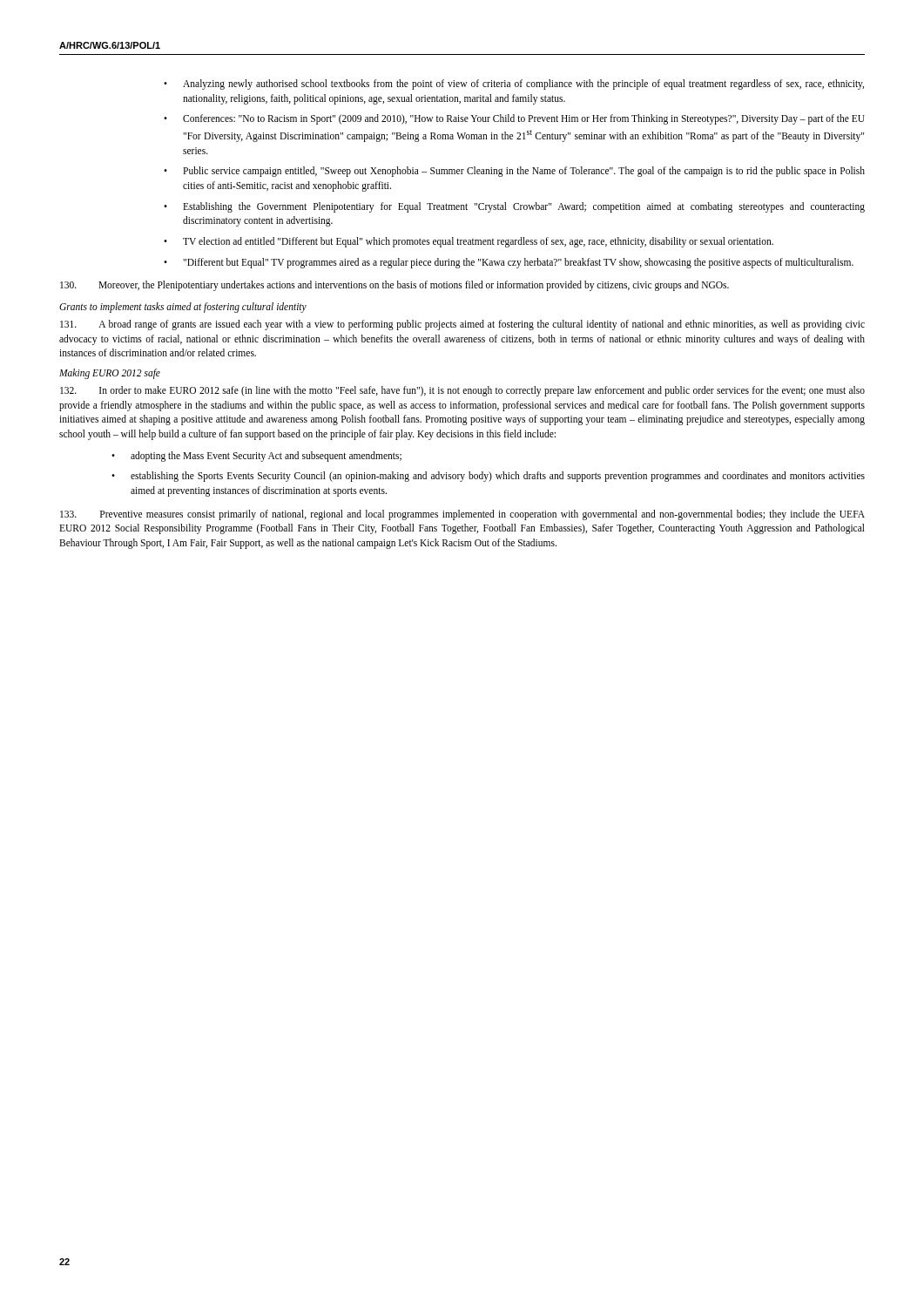This screenshot has height=1307, width=924.
Task: Click on the list item containing "• TV election ad entitled "Different but Equal""
Action: click(x=514, y=242)
